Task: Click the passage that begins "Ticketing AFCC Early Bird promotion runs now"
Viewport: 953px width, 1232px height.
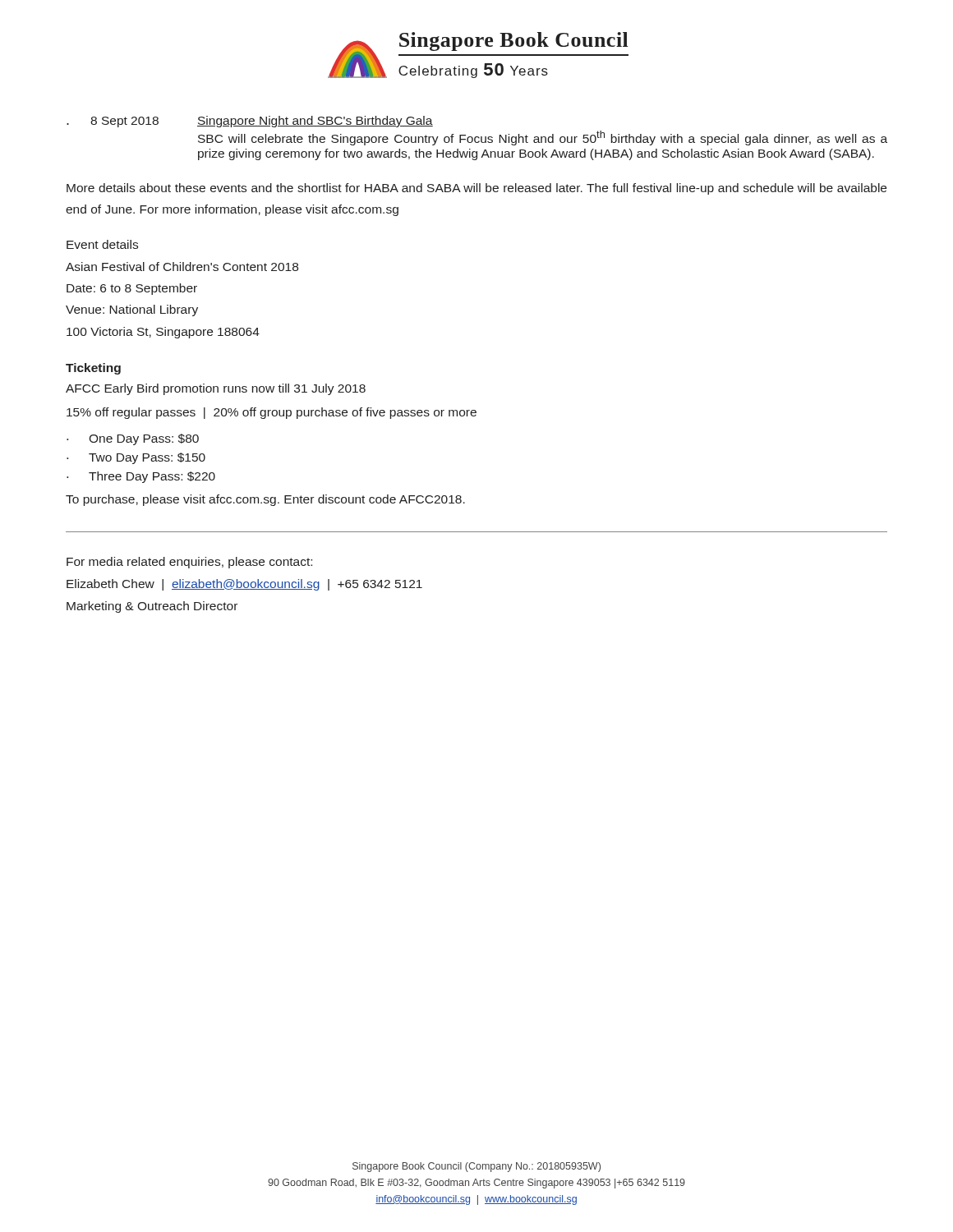Action: (93, 369)
